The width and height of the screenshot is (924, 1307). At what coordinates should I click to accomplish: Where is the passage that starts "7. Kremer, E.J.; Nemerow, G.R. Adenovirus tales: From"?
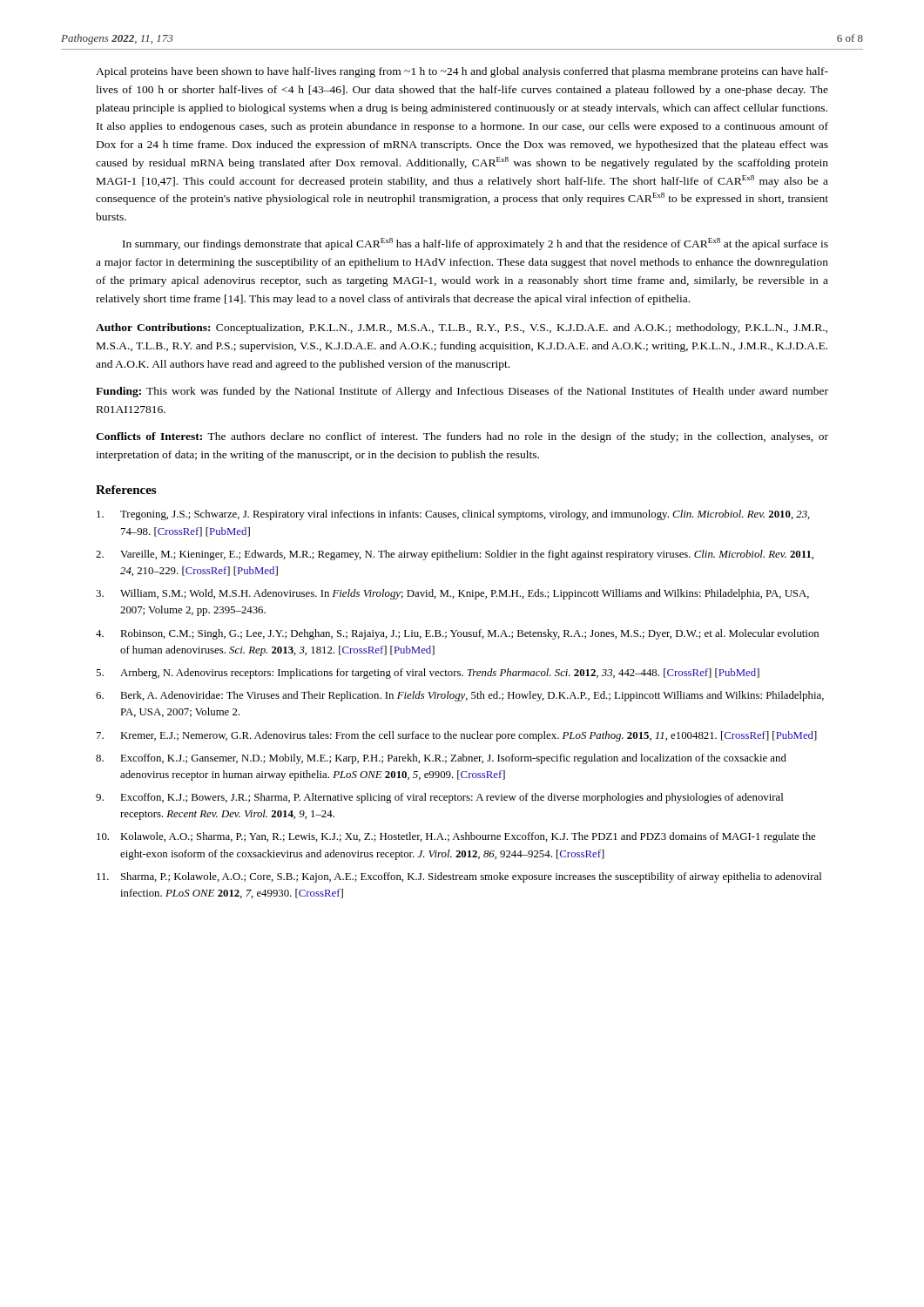coord(462,735)
